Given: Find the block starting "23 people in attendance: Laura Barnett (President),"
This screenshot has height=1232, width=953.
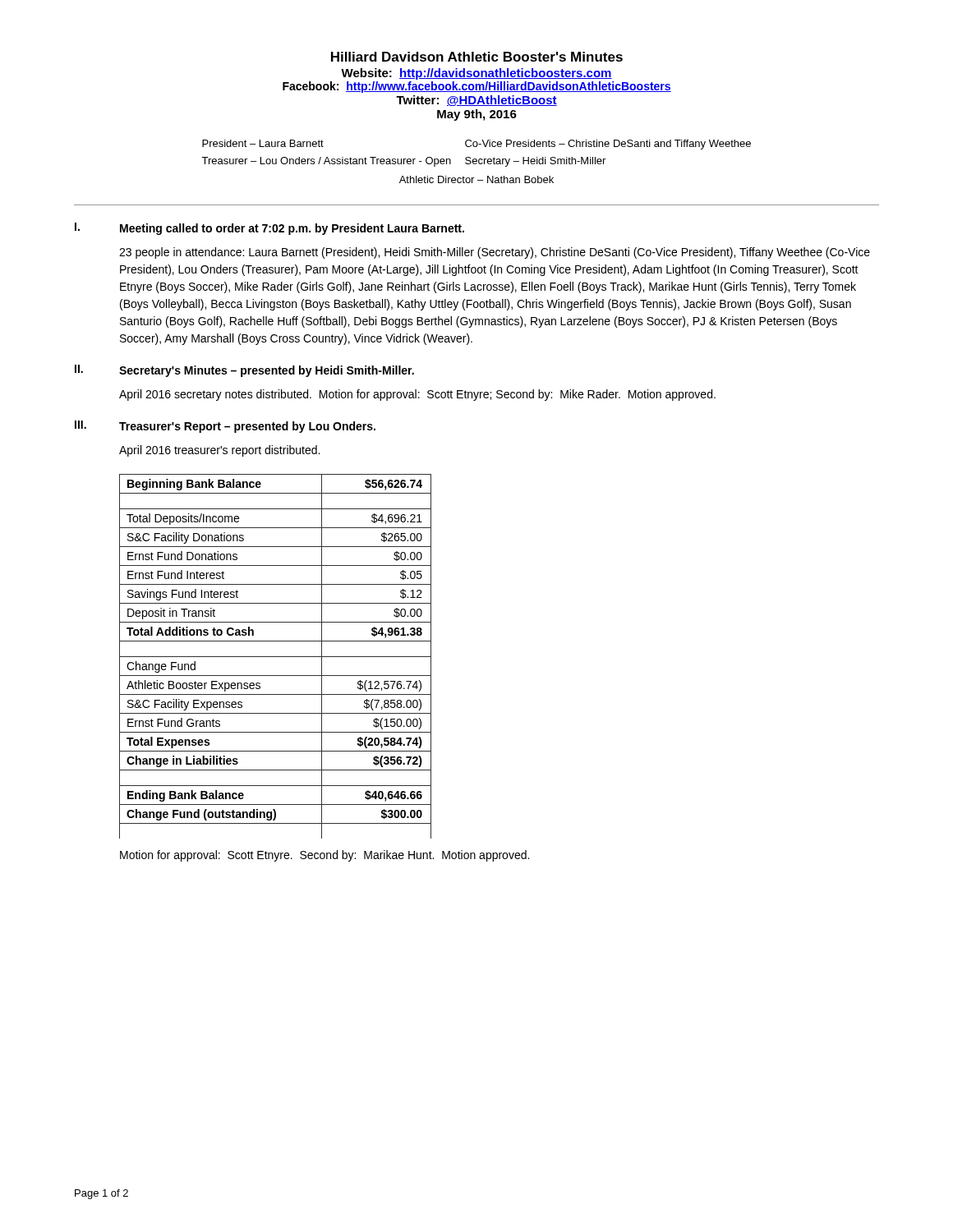Looking at the screenshot, I should [x=499, y=296].
